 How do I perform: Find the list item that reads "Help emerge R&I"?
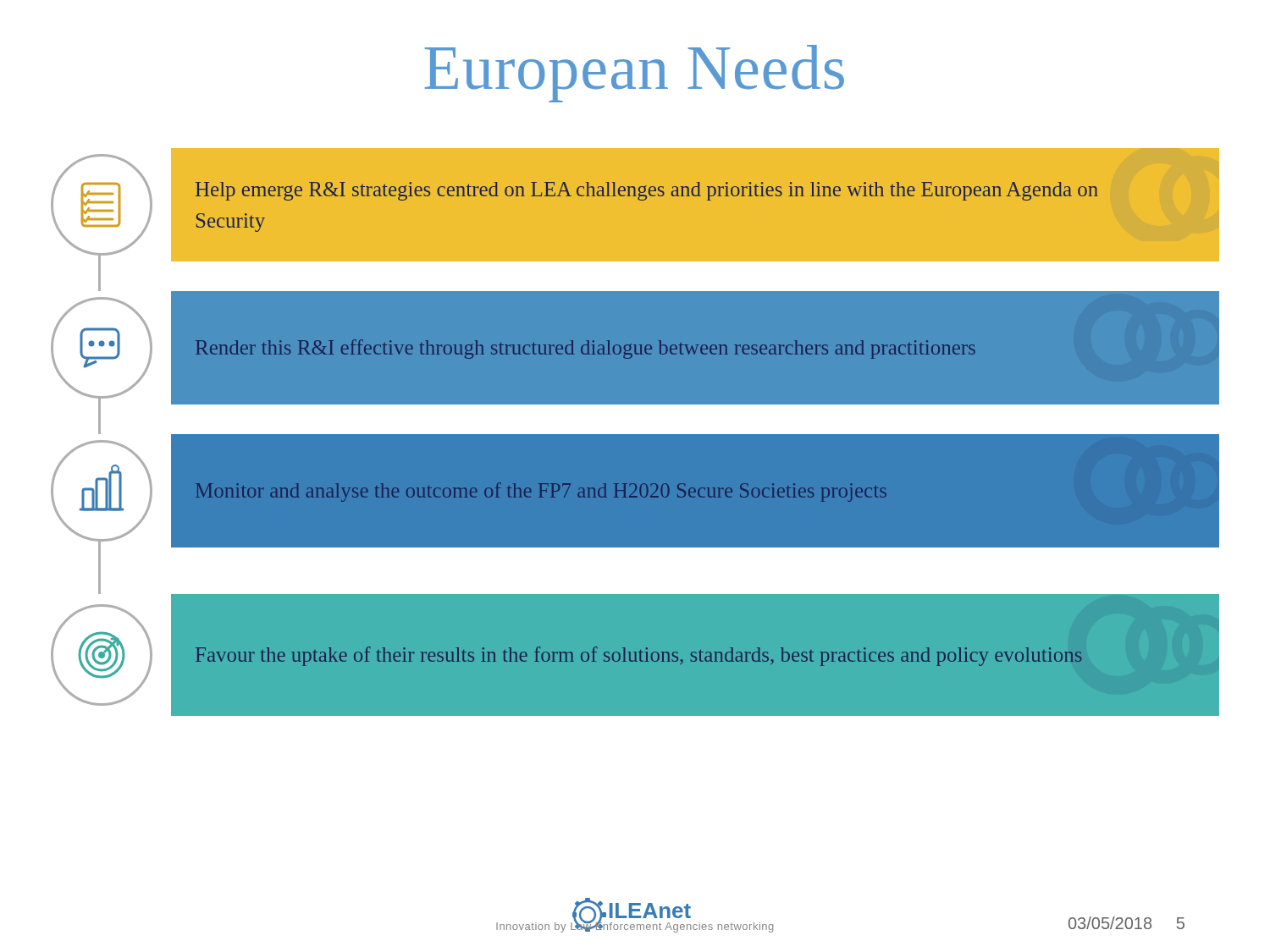[635, 205]
